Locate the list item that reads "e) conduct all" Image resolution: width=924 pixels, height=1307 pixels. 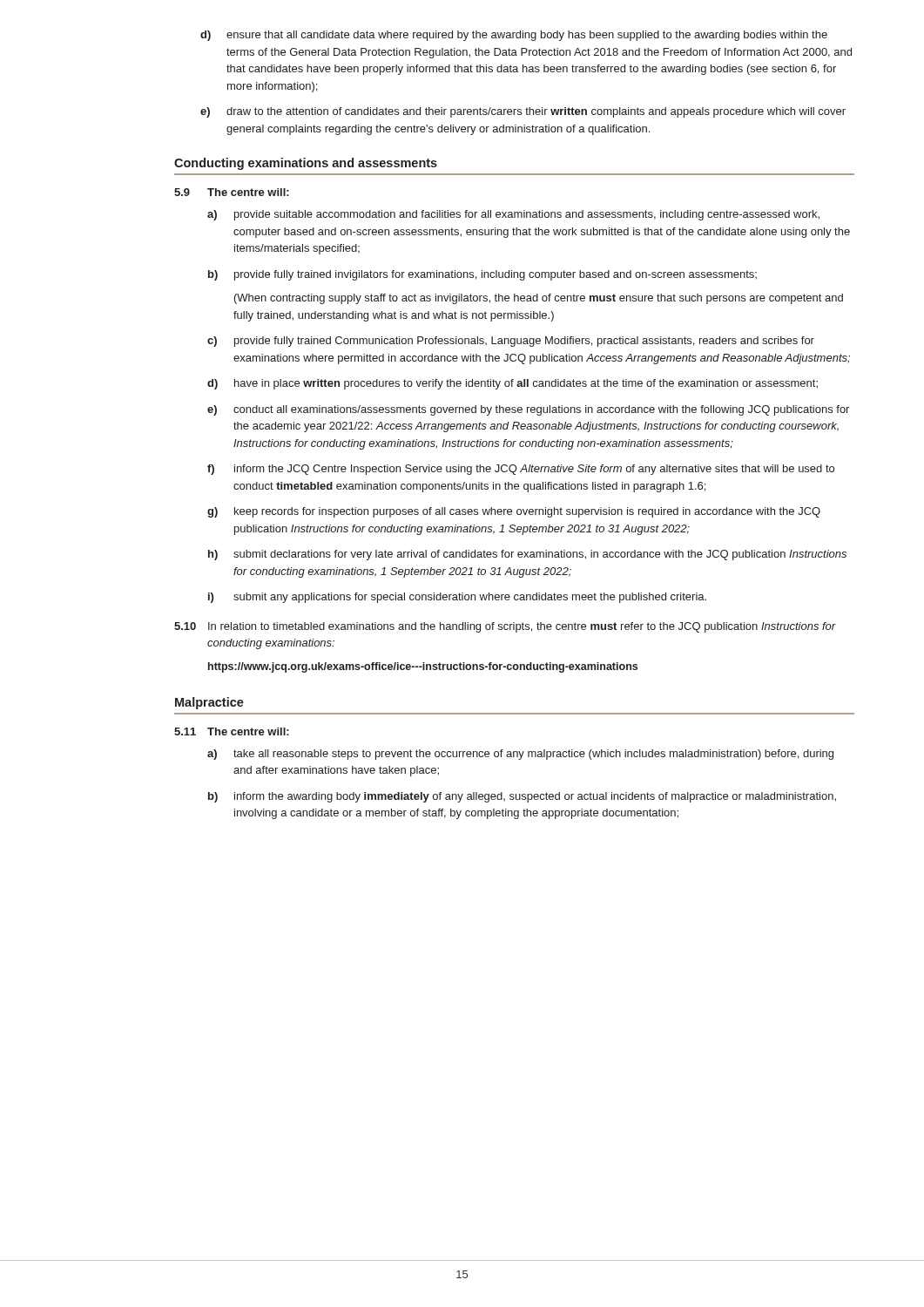point(531,426)
